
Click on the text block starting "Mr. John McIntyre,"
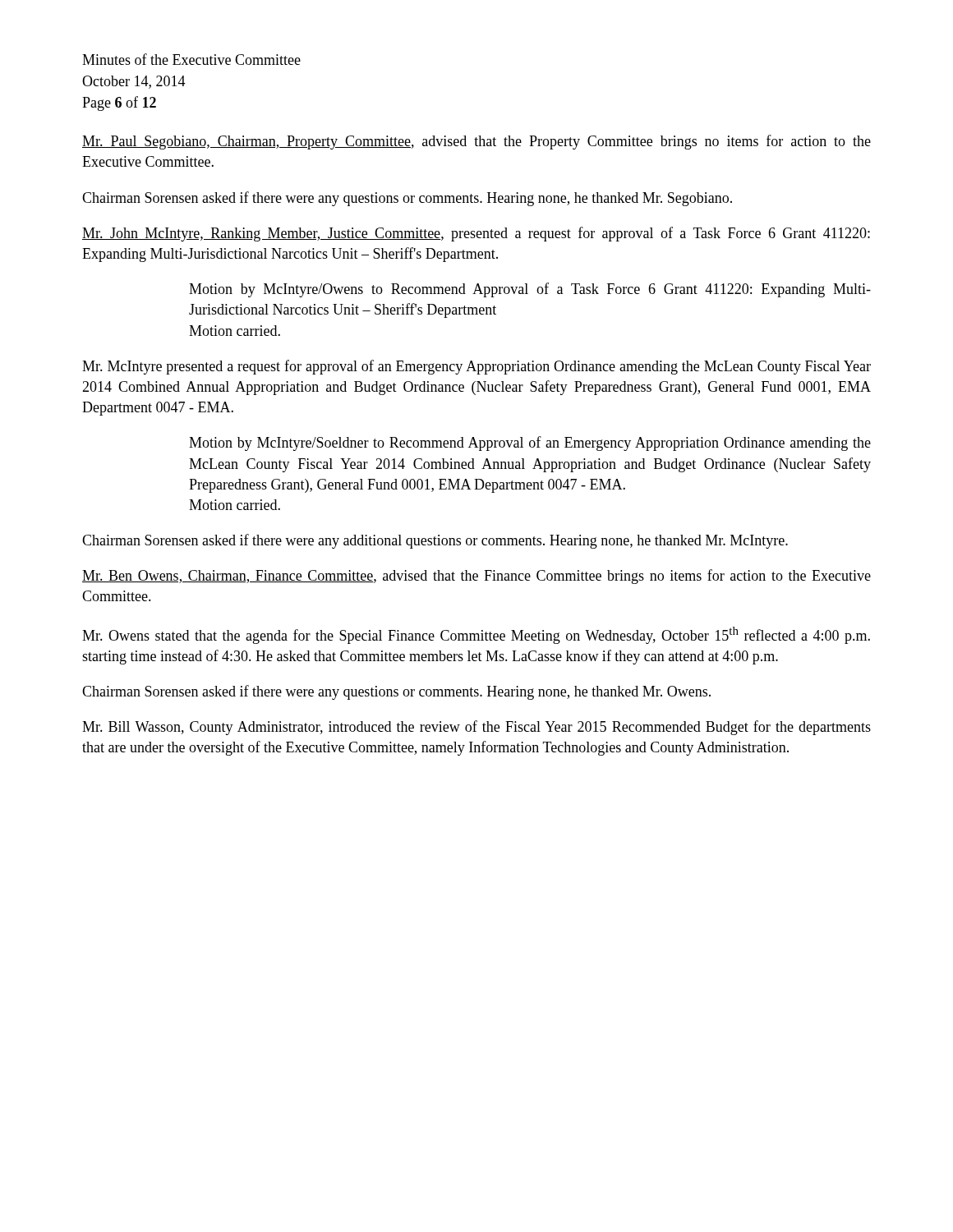[476, 244]
